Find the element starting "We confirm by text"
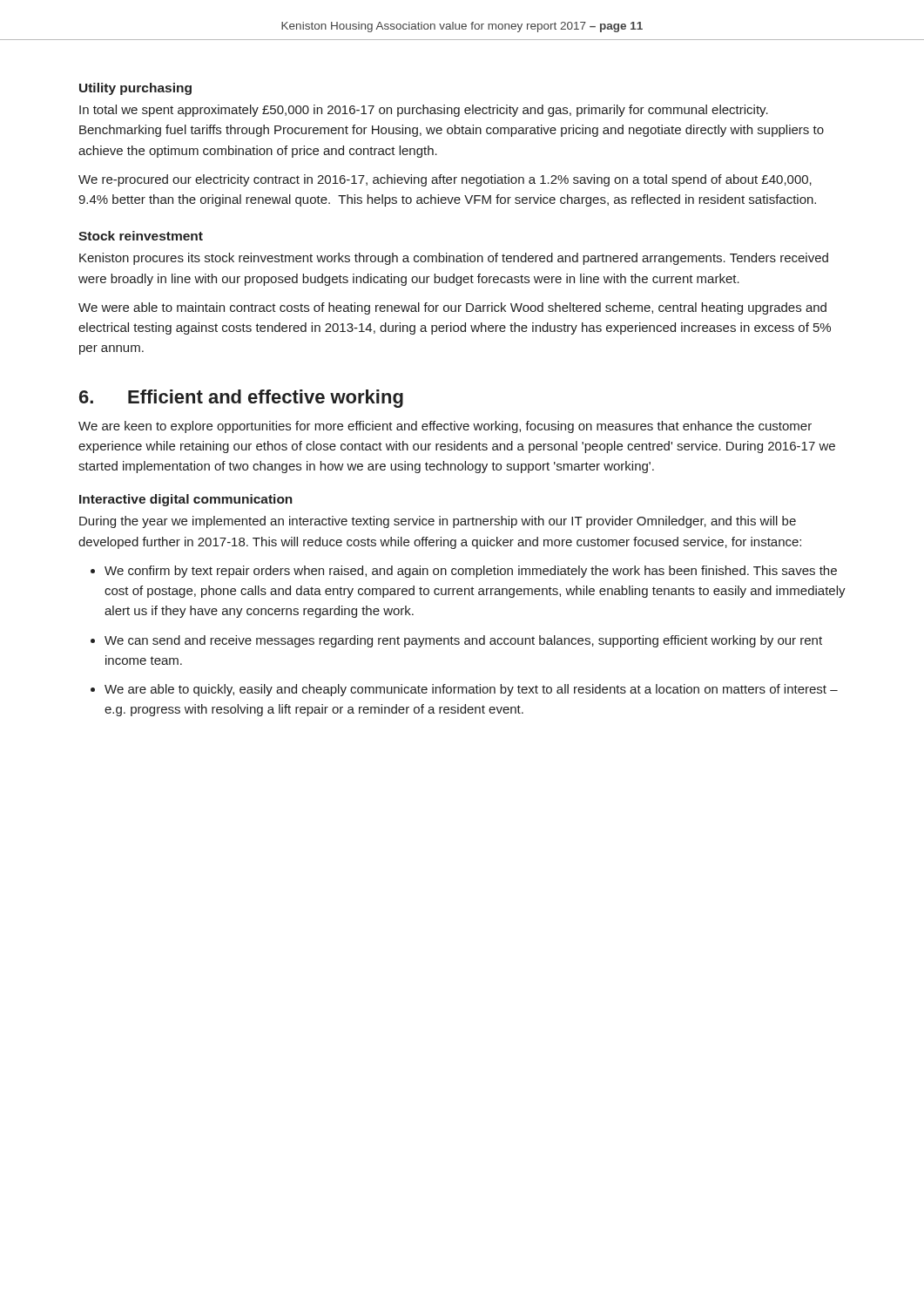 coord(475,590)
